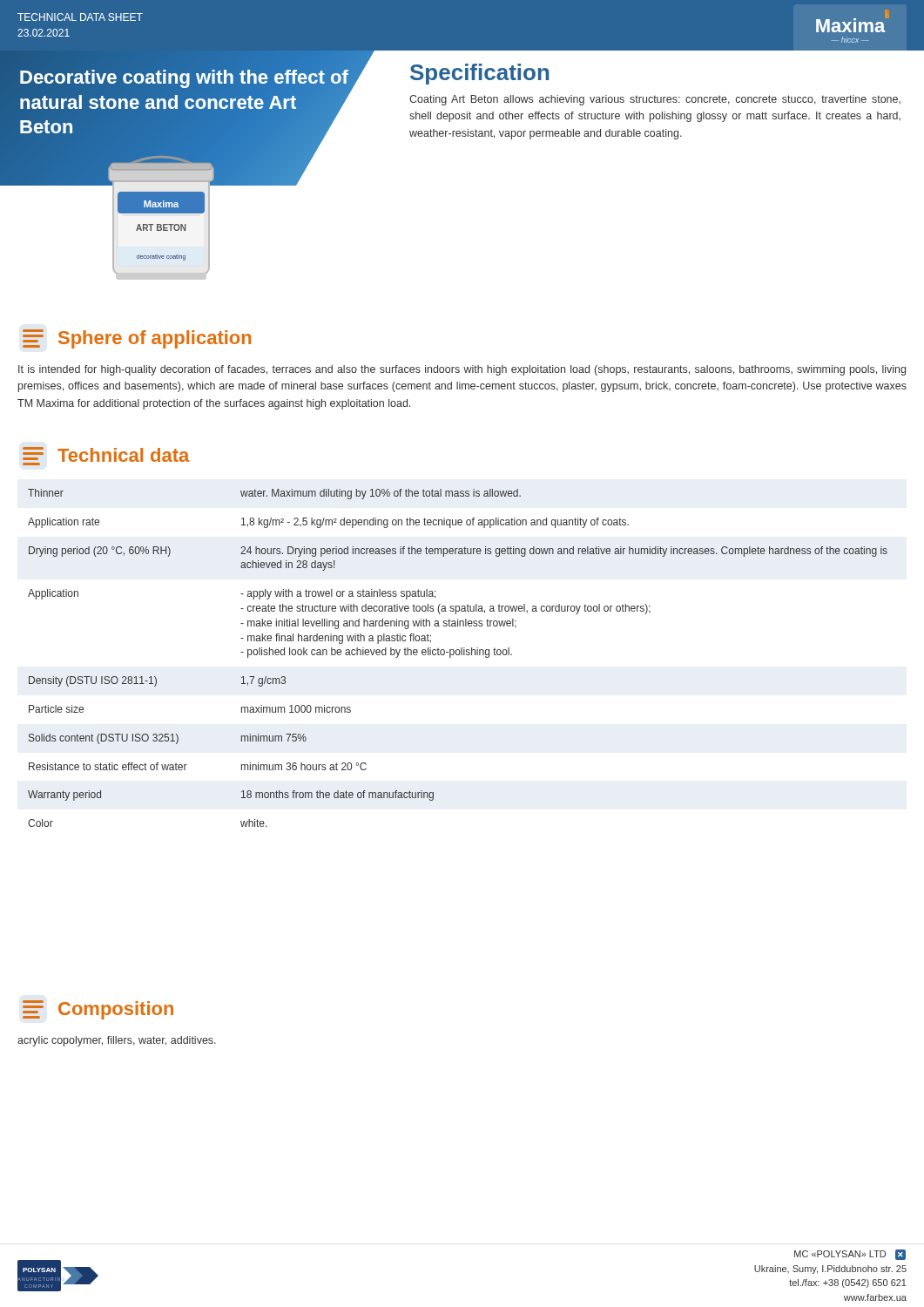The width and height of the screenshot is (924, 1307).
Task: Find the table that mentions "Solids content (DSTU ISO"
Action: click(462, 659)
